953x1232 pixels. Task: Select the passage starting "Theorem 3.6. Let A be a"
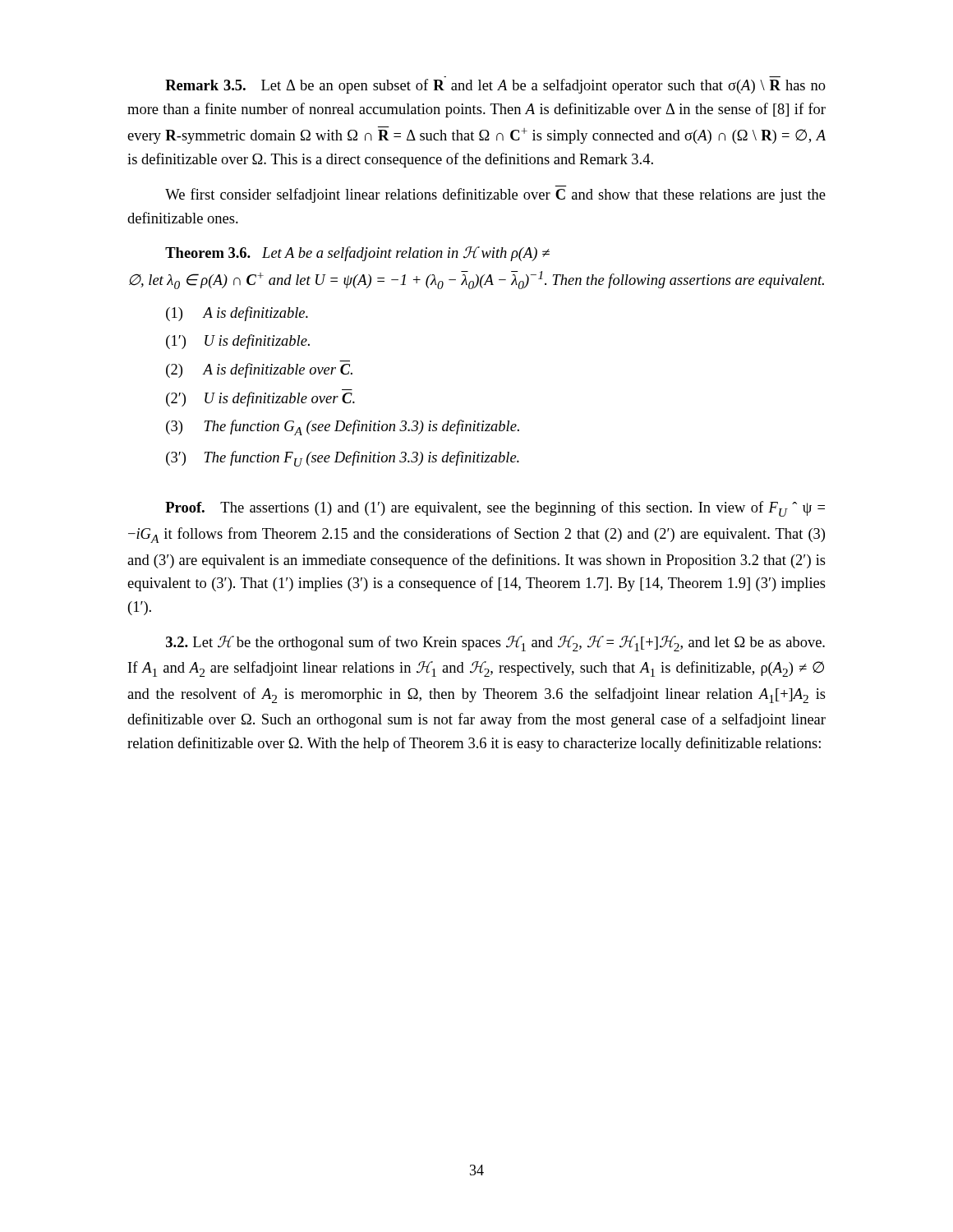point(476,266)
